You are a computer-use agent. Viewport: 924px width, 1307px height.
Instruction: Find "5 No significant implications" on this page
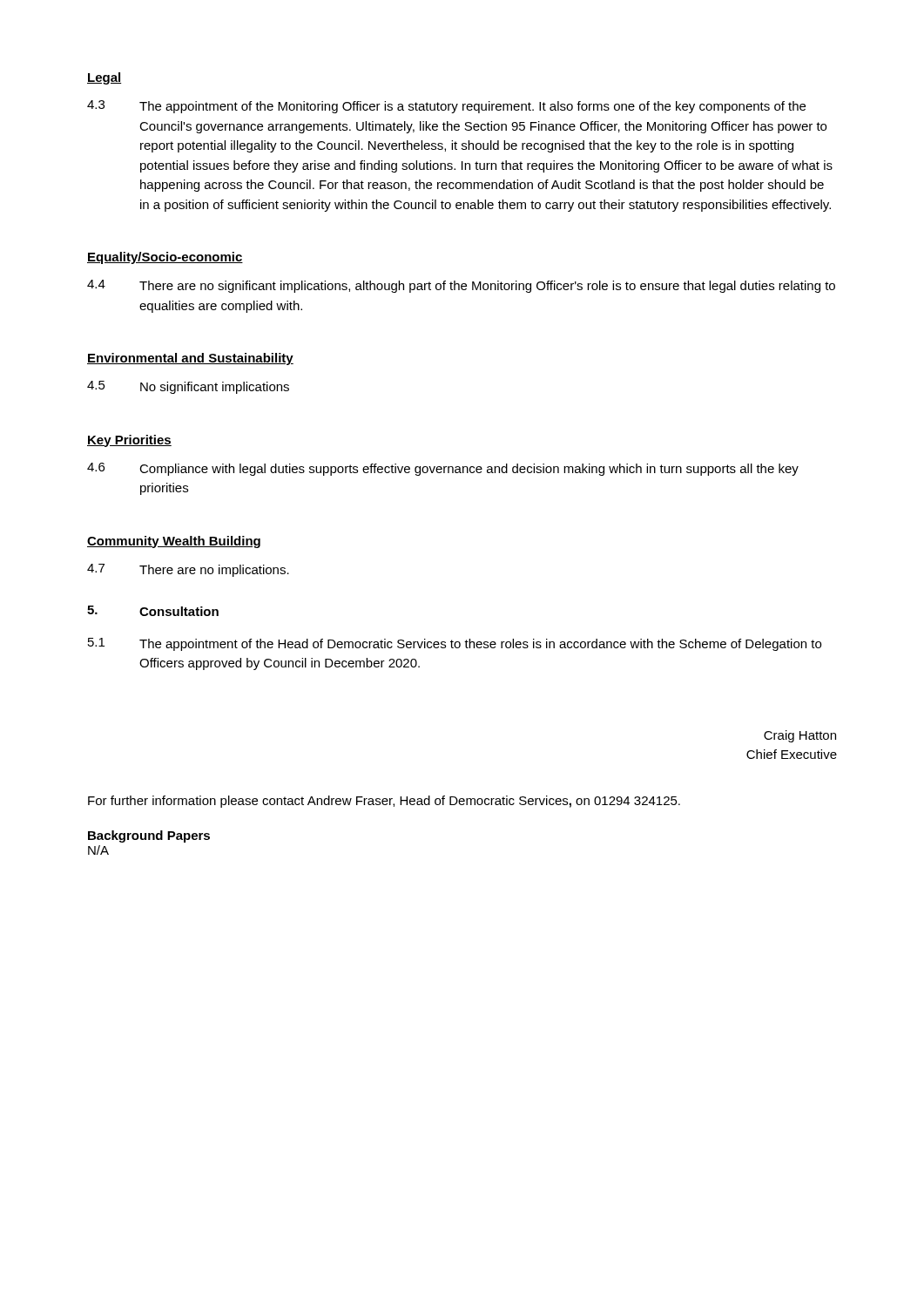[x=188, y=387]
